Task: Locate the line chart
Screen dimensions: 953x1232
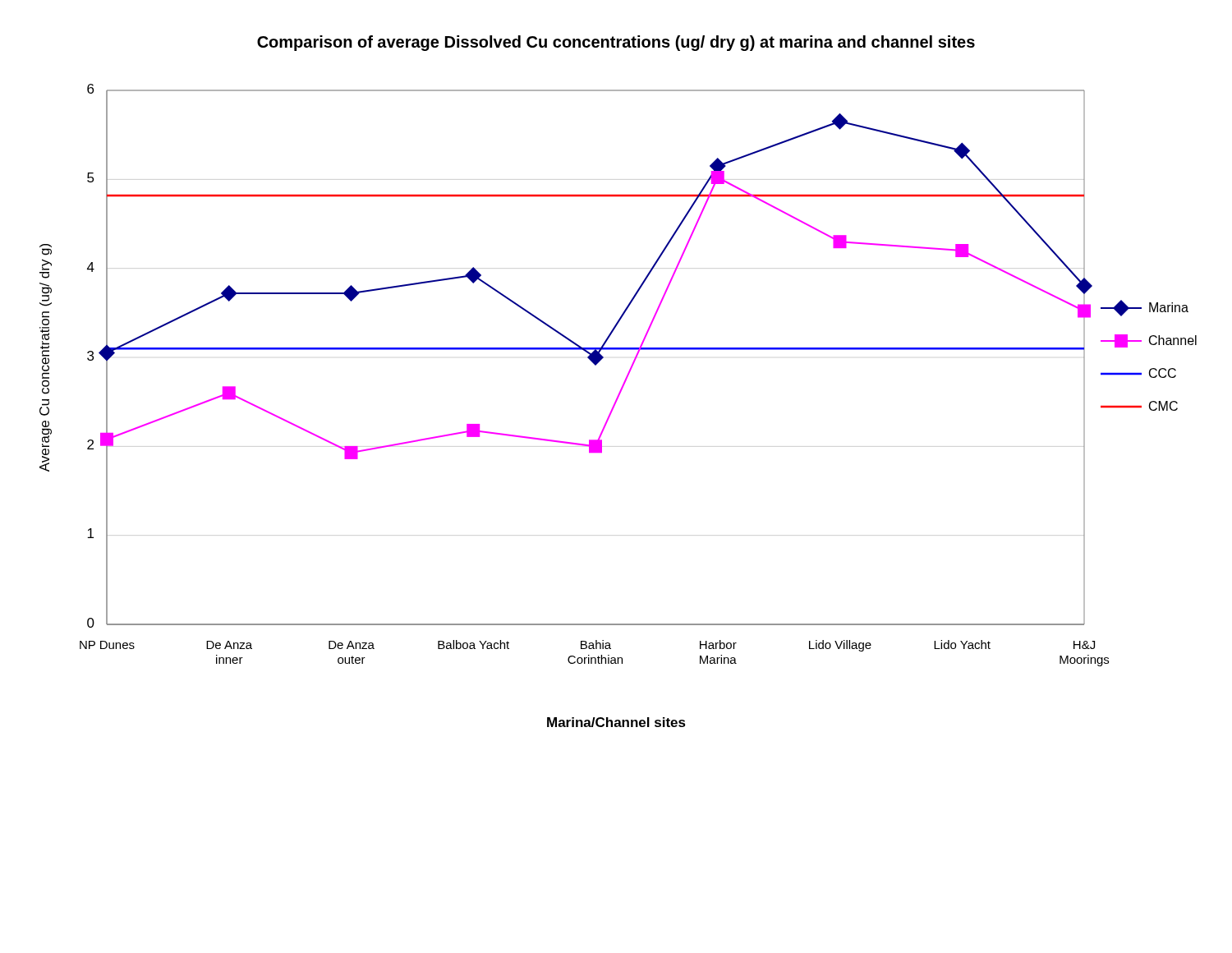Action: 616,403
